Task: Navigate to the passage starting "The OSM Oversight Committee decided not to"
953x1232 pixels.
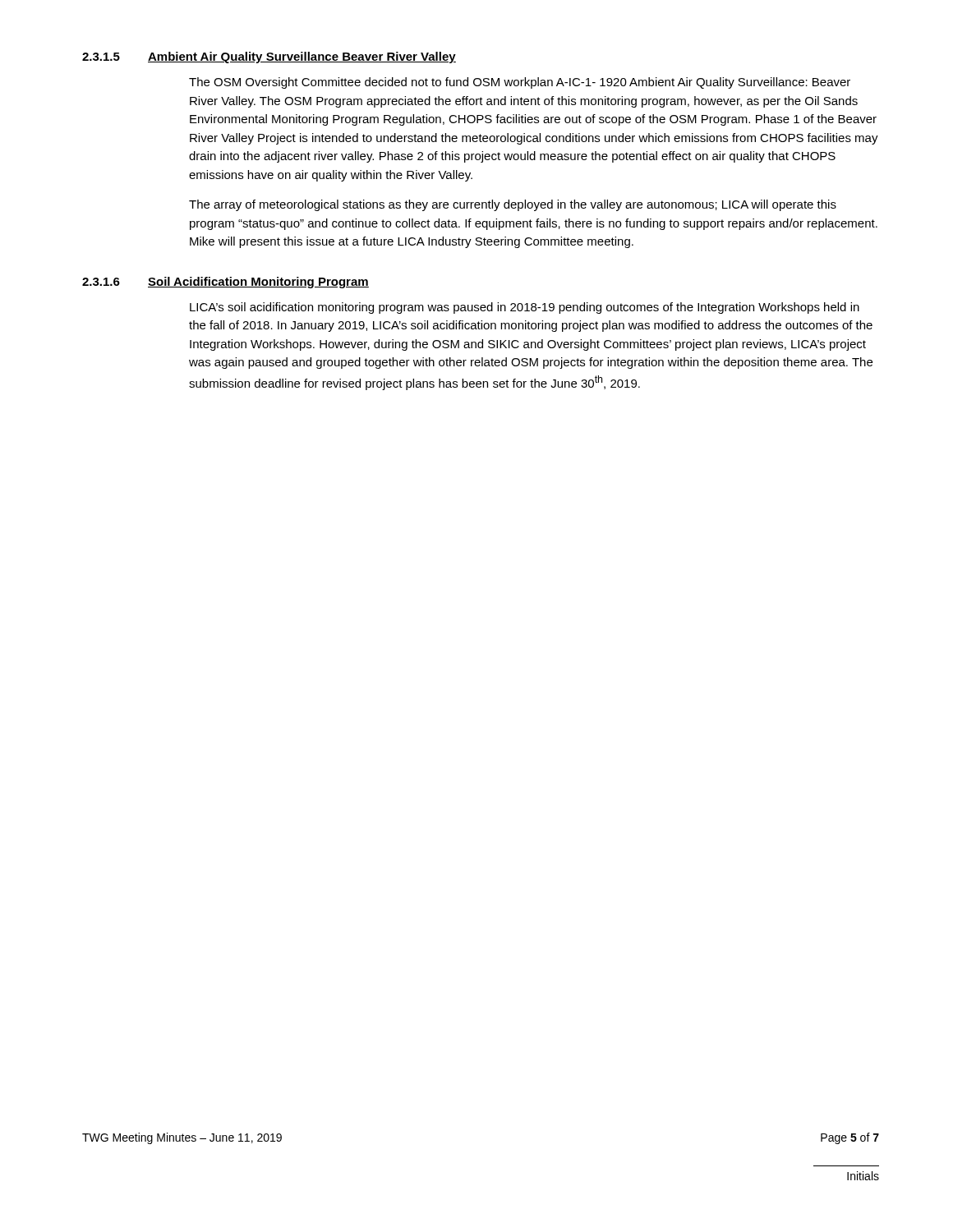Action: (534, 162)
